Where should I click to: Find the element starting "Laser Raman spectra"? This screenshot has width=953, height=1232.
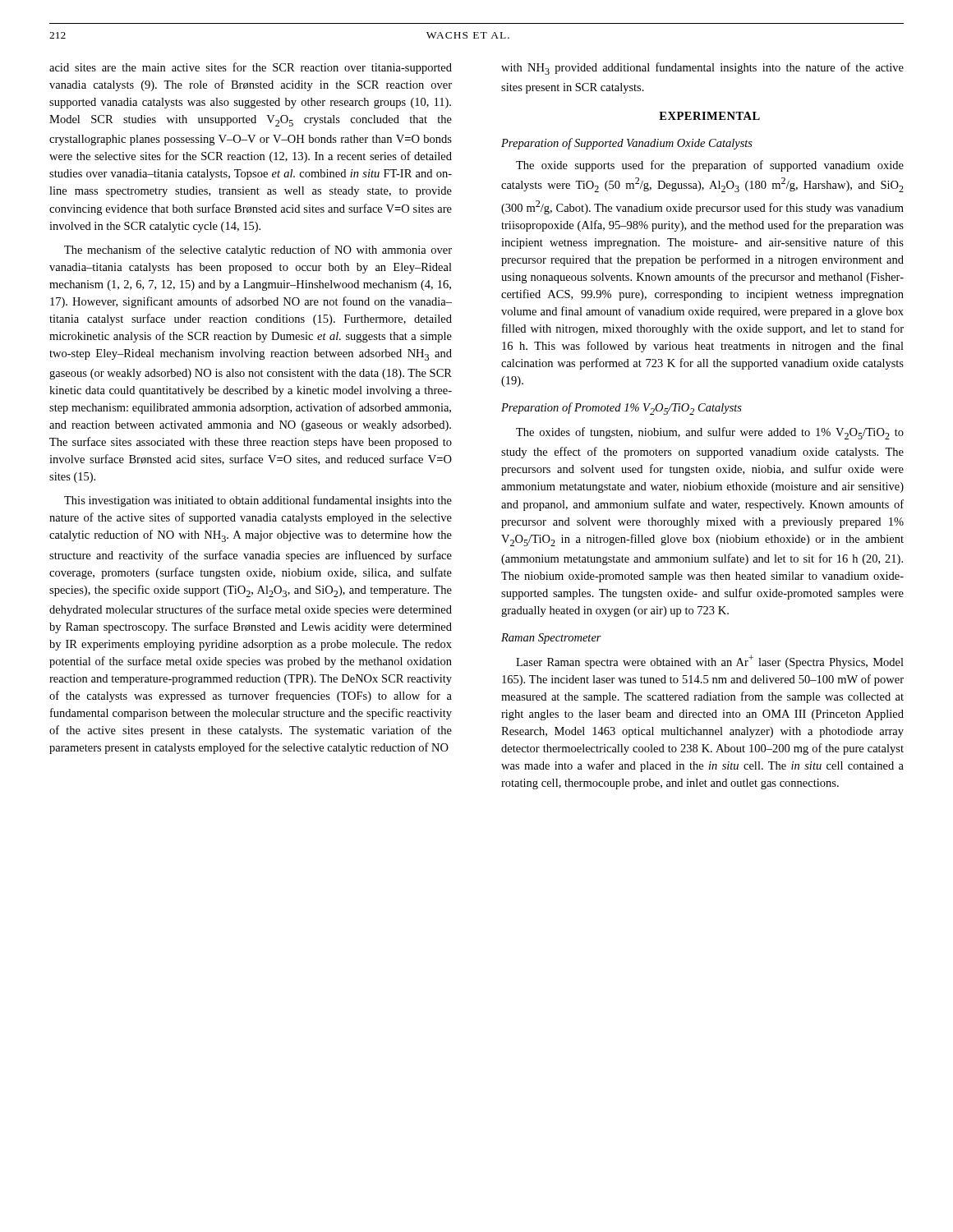[x=702, y=722]
